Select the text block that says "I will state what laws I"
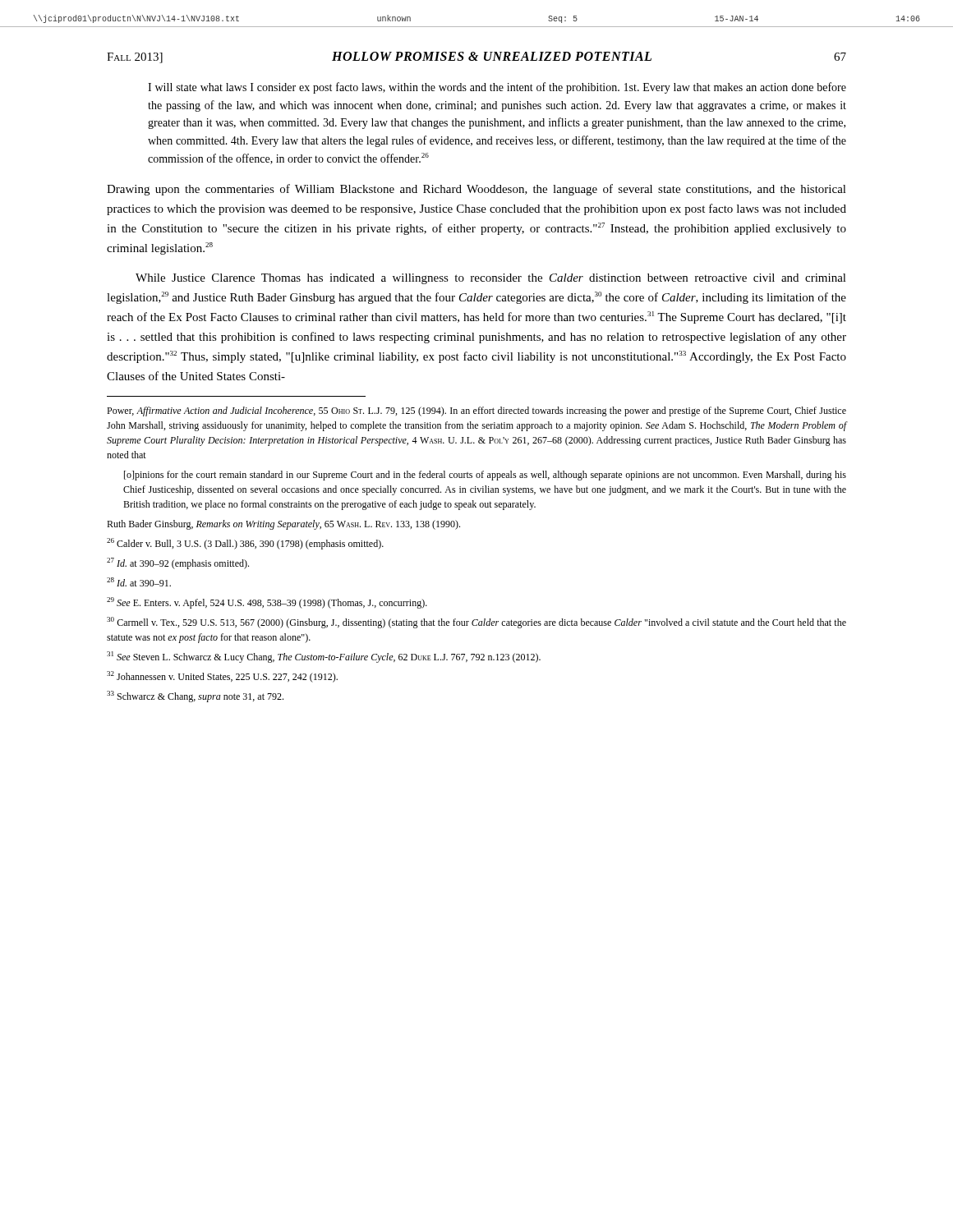The width and height of the screenshot is (953, 1232). click(x=497, y=123)
